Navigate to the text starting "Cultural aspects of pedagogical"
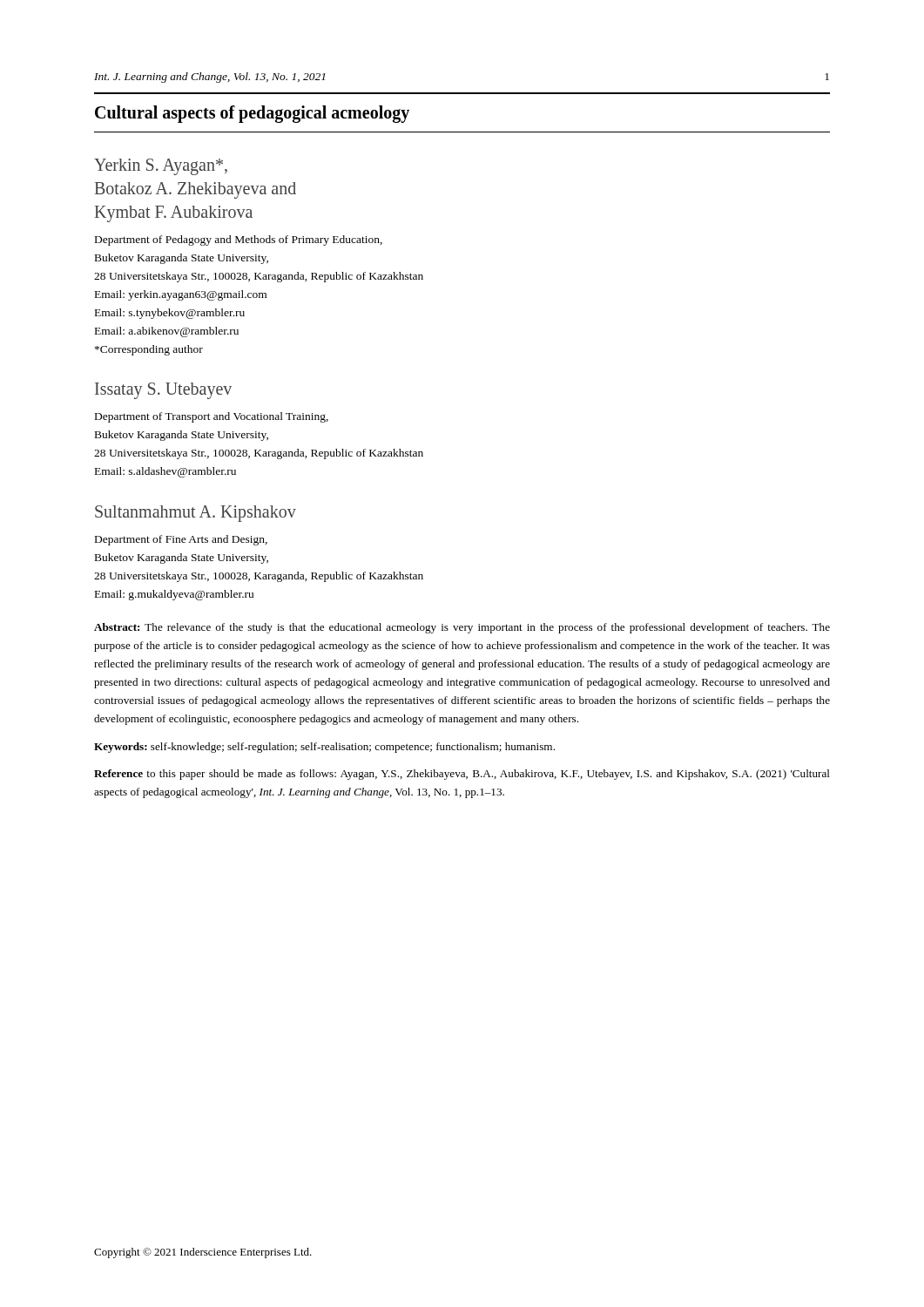Viewport: 924px width, 1307px height. point(252,112)
